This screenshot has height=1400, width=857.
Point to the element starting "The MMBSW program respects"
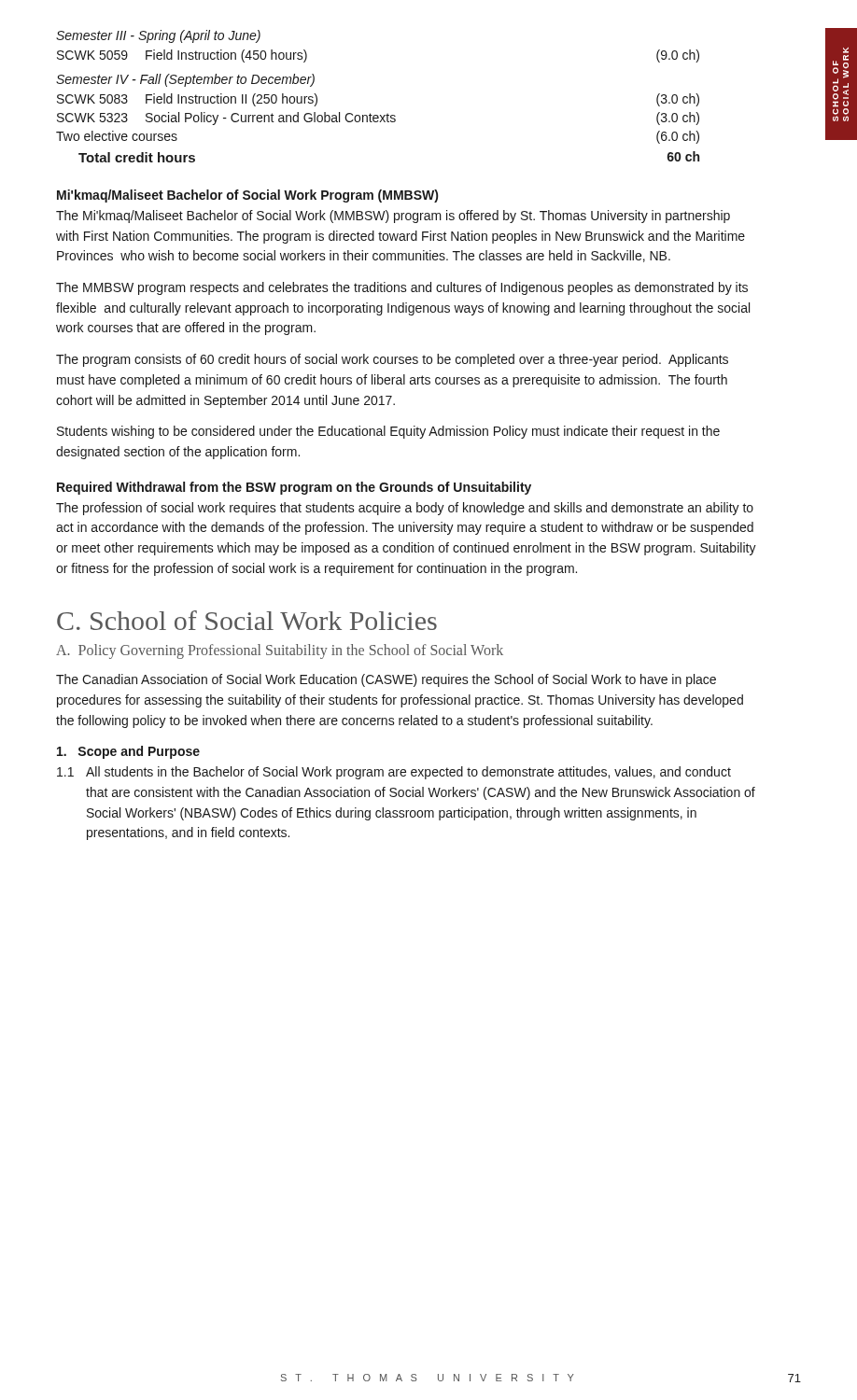(x=403, y=308)
